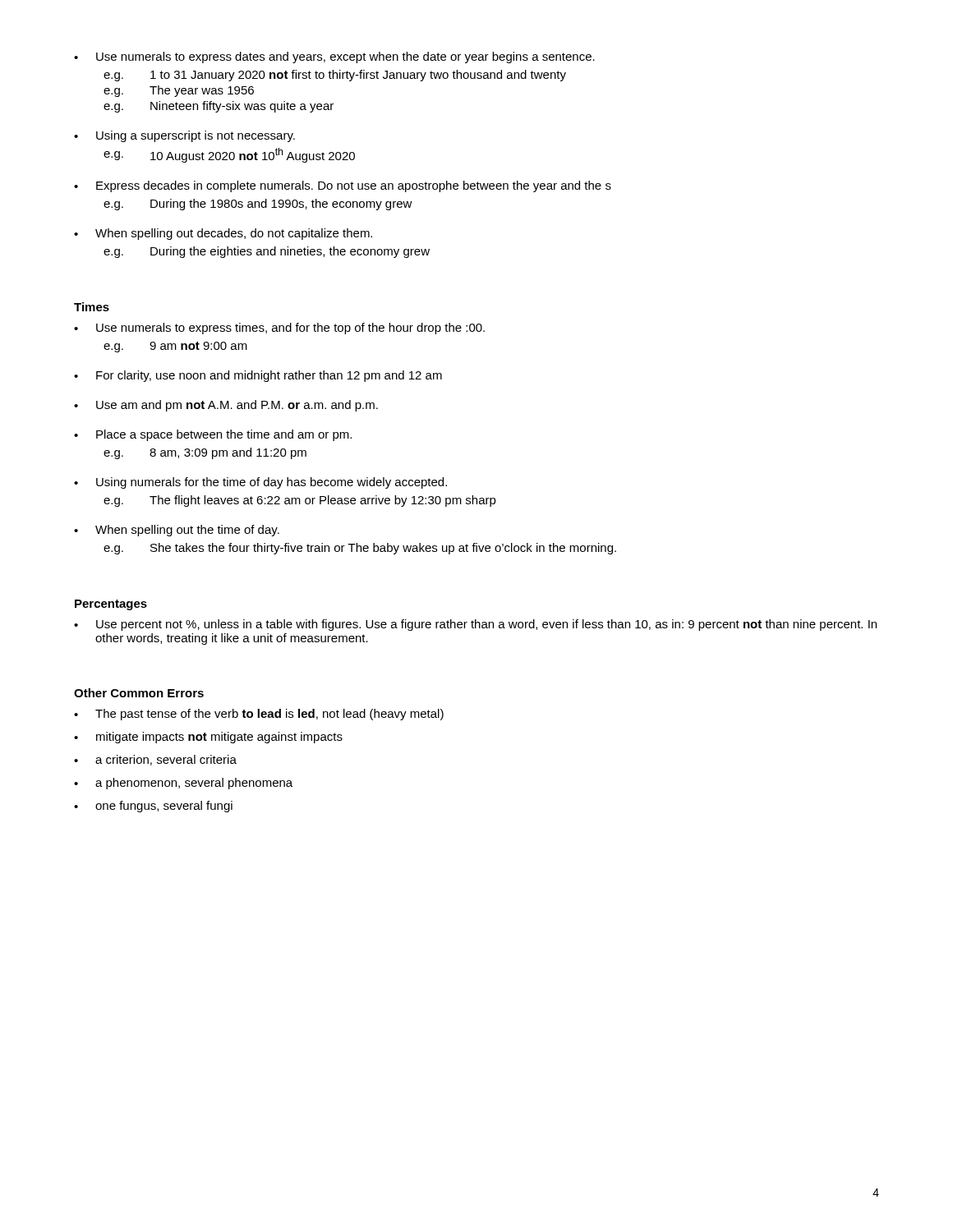
Task: Click on the list item that reads "• The past tense of the verb"
Action: click(x=259, y=715)
